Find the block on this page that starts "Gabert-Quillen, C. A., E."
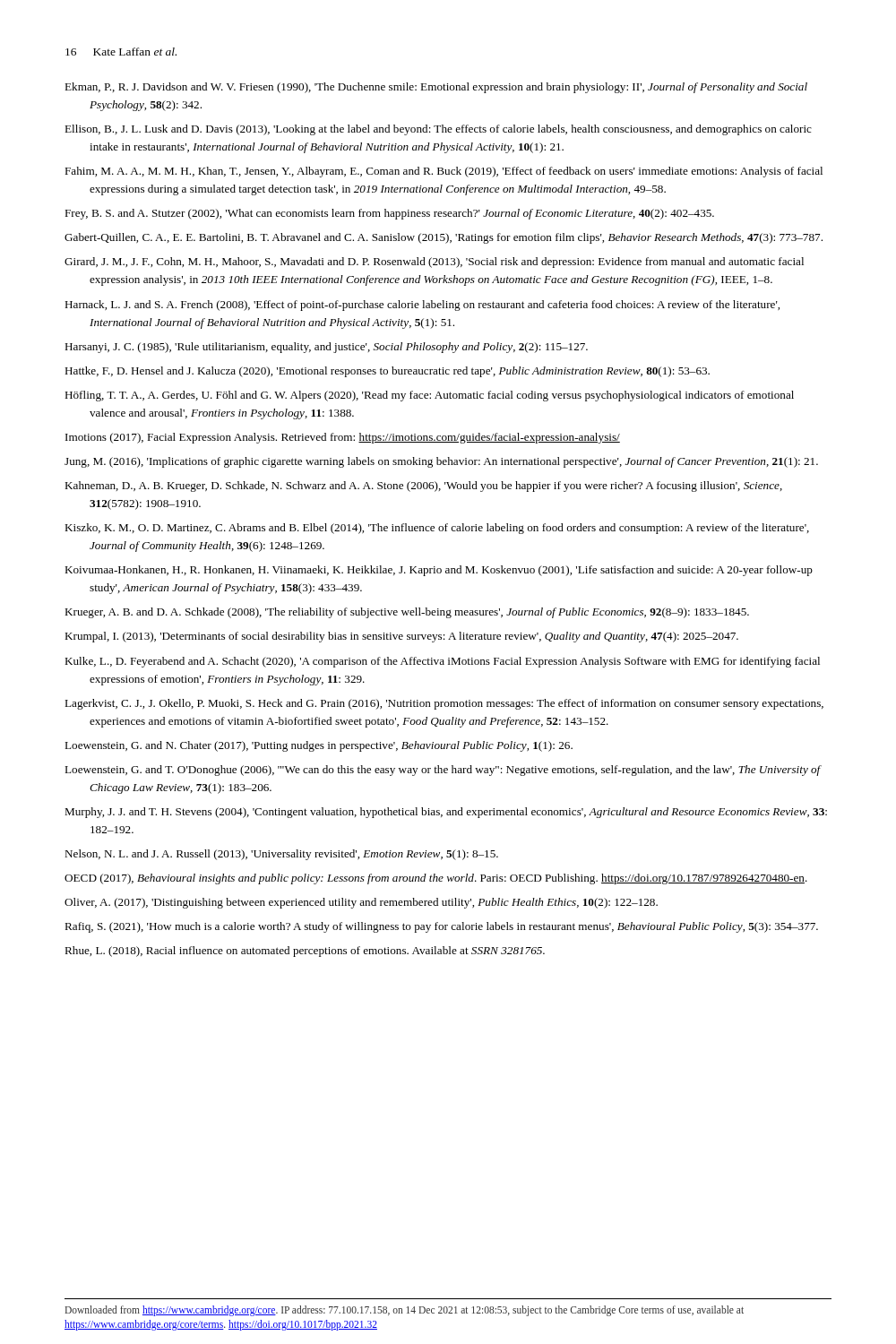896x1344 pixels. pos(444,237)
